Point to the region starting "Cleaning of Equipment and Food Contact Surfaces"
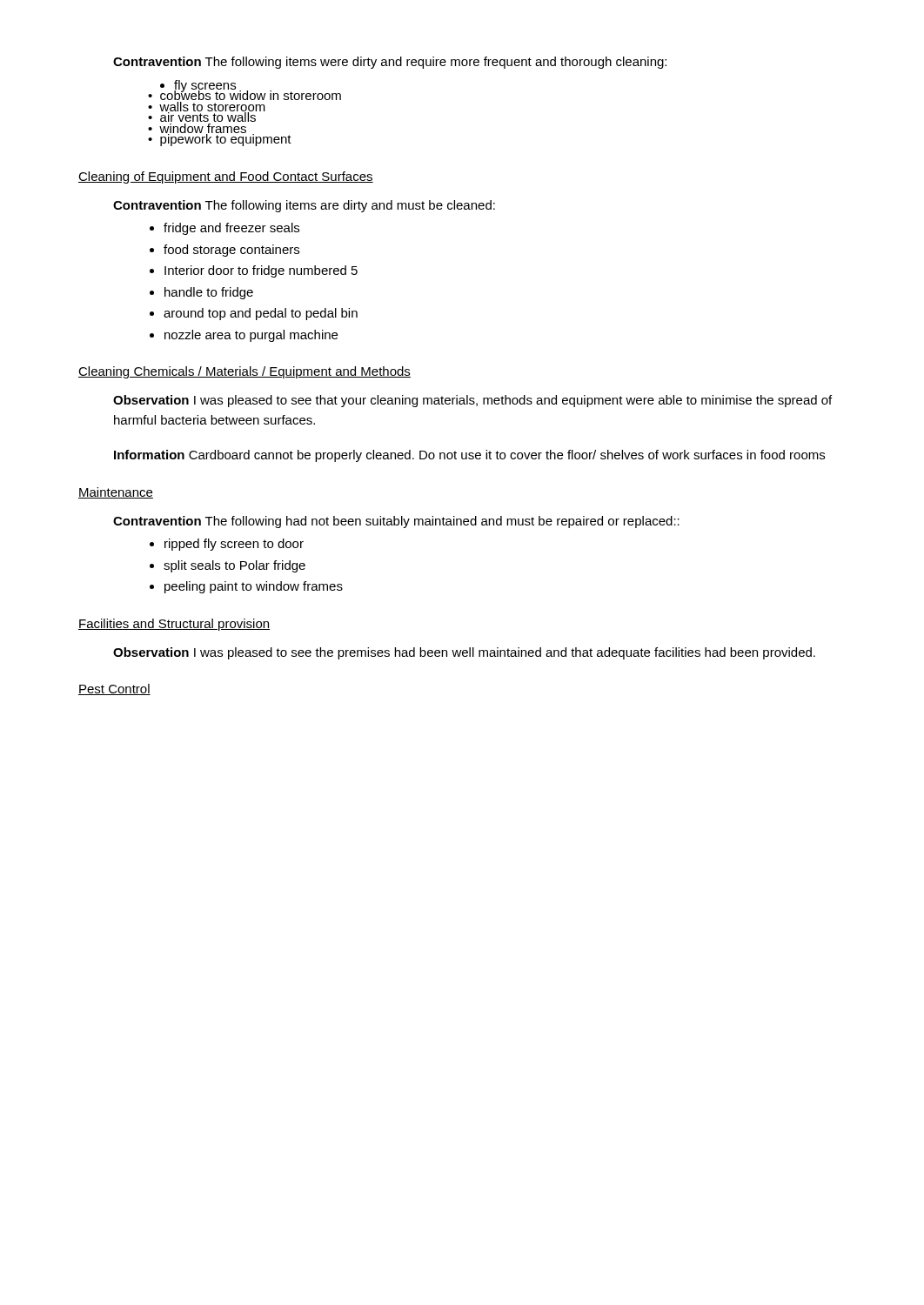This screenshot has width=924, height=1305. (226, 176)
